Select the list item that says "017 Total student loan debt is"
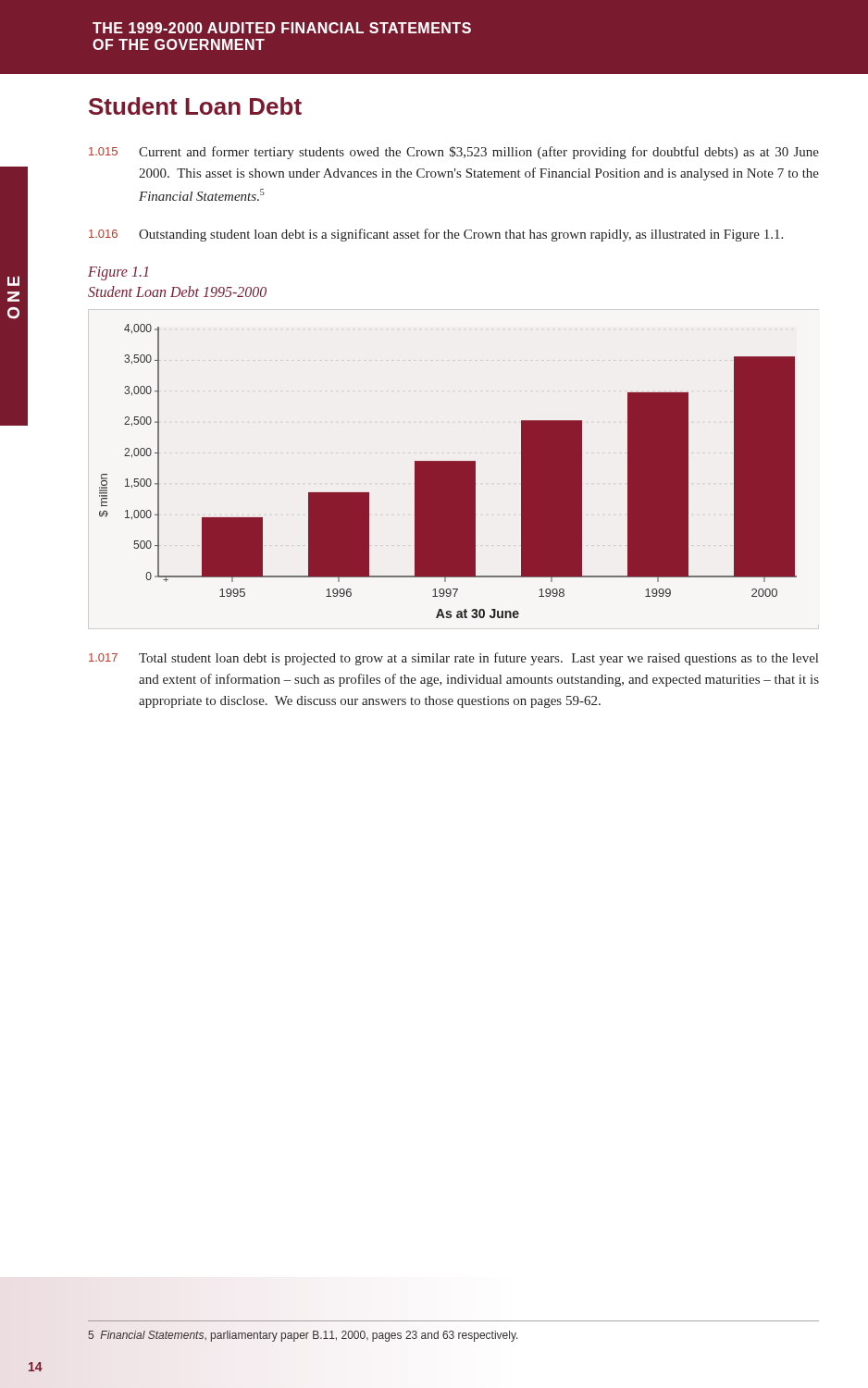Image resolution: width=868 pixels, height=1388 pixels. pos(453,680)
